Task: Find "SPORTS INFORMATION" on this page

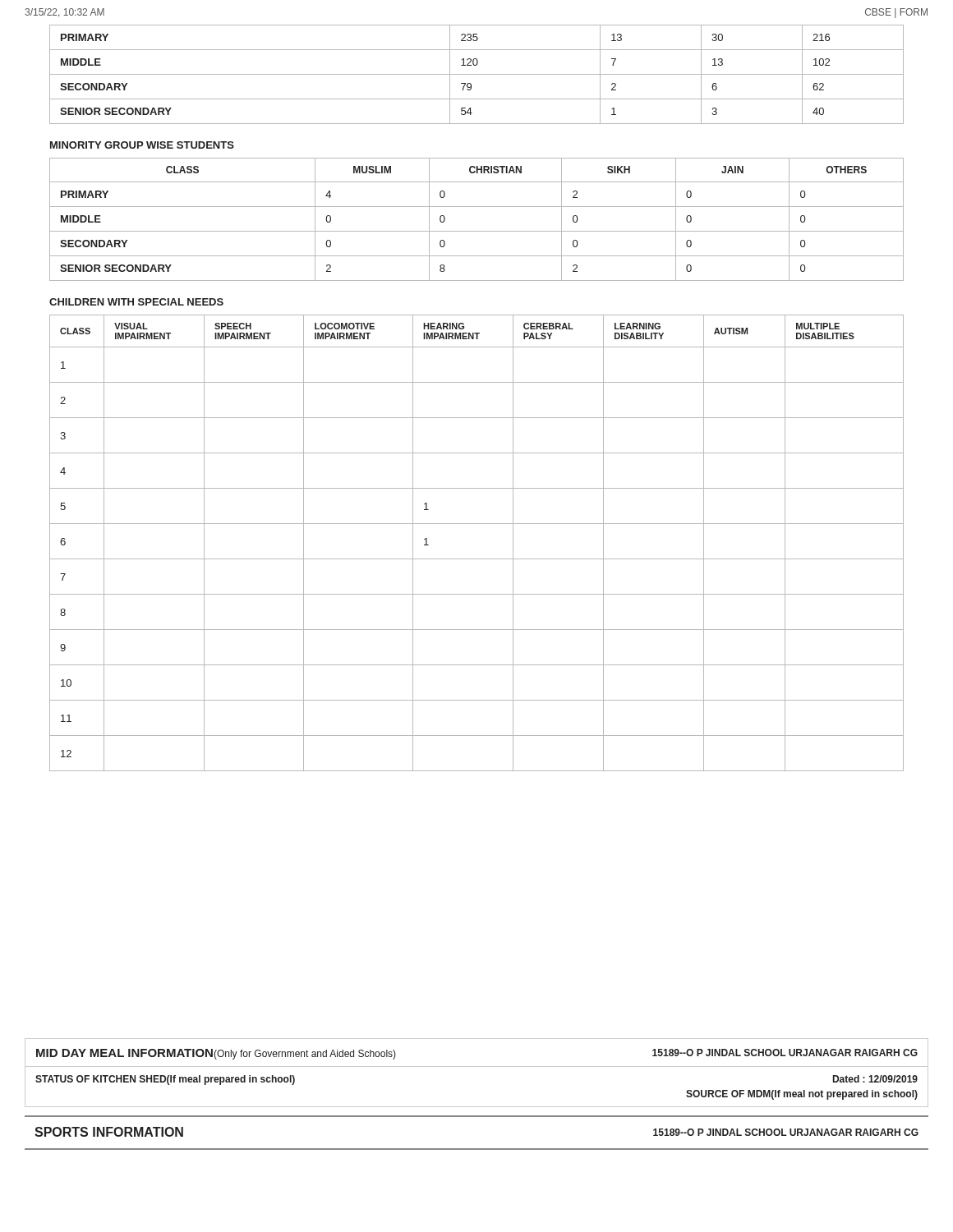Action: (109, 1132)
